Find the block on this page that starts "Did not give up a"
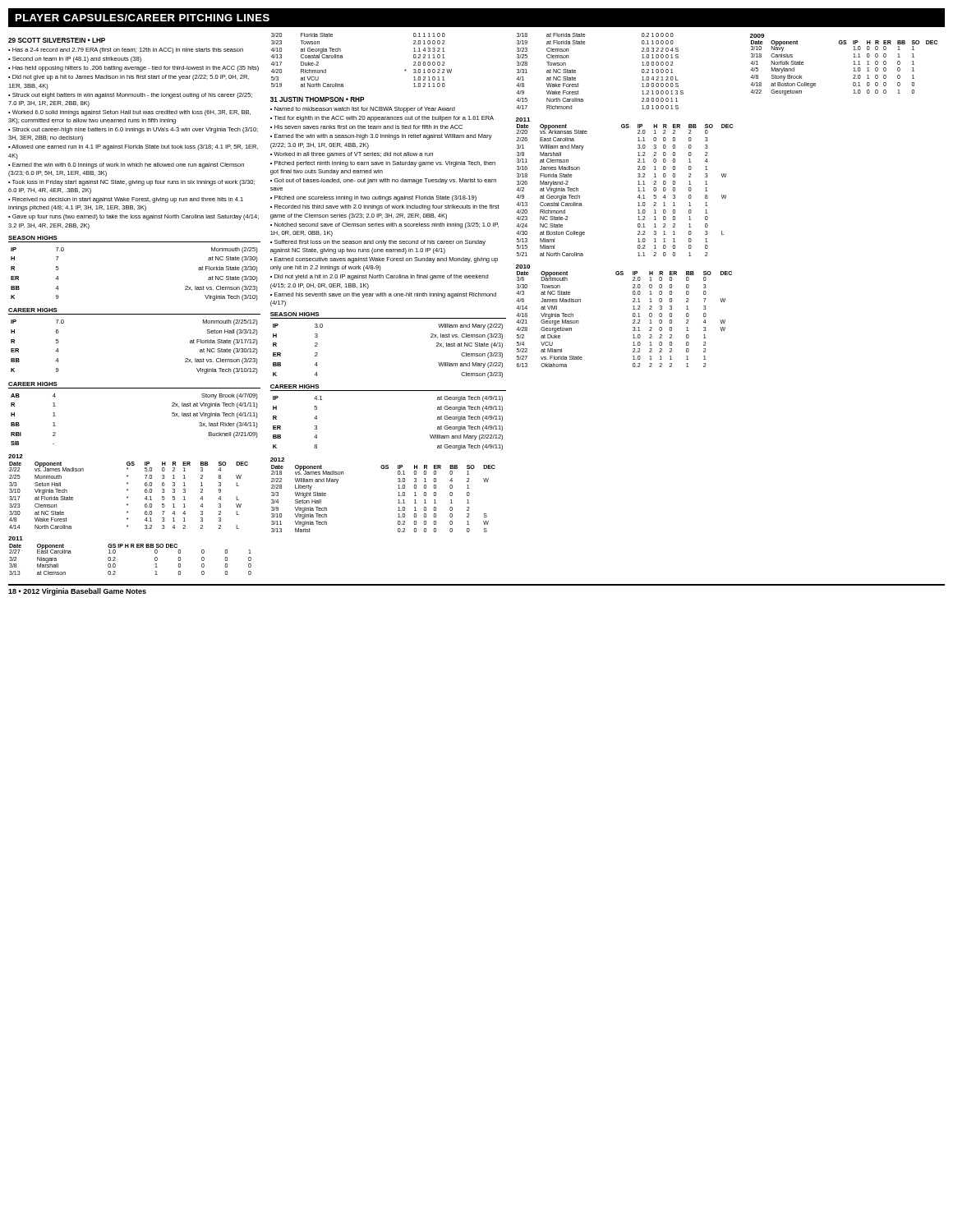Viewport: 953px width, 1232px height. tap(129, 81)
